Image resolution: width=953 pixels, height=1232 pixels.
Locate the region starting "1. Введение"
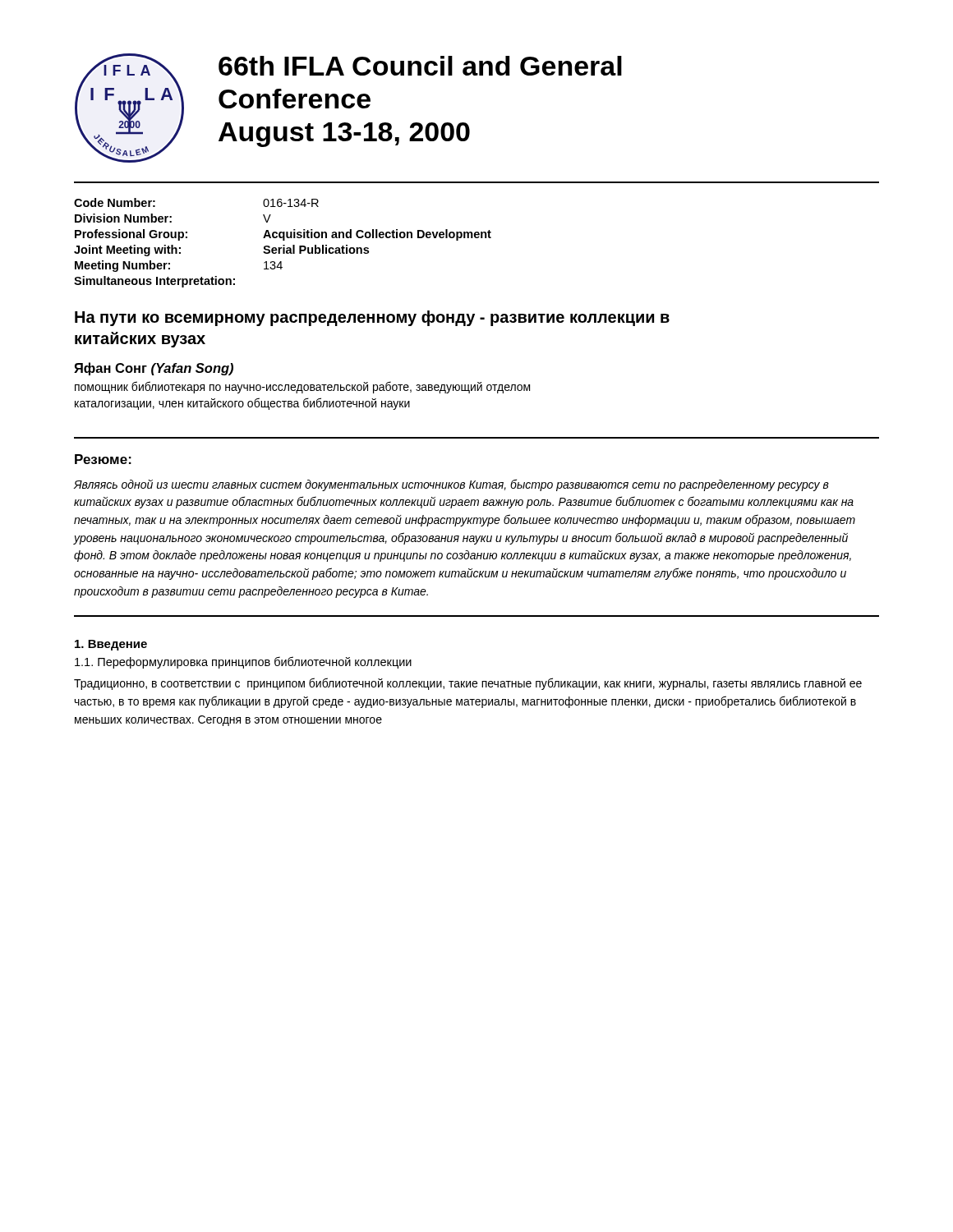[x=111, y=644]
